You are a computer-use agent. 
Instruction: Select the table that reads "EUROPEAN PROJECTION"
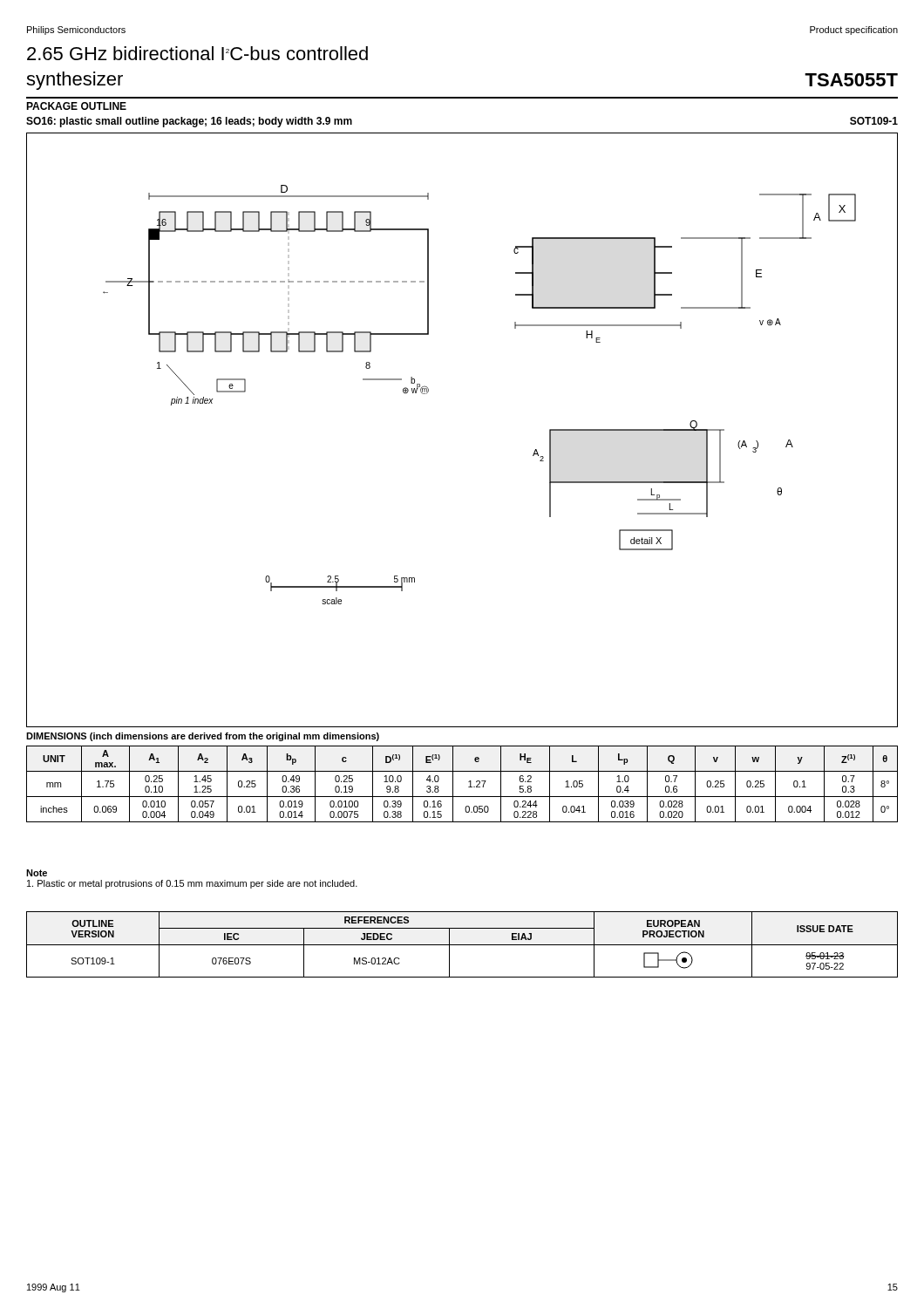click(x=462, y=944)
